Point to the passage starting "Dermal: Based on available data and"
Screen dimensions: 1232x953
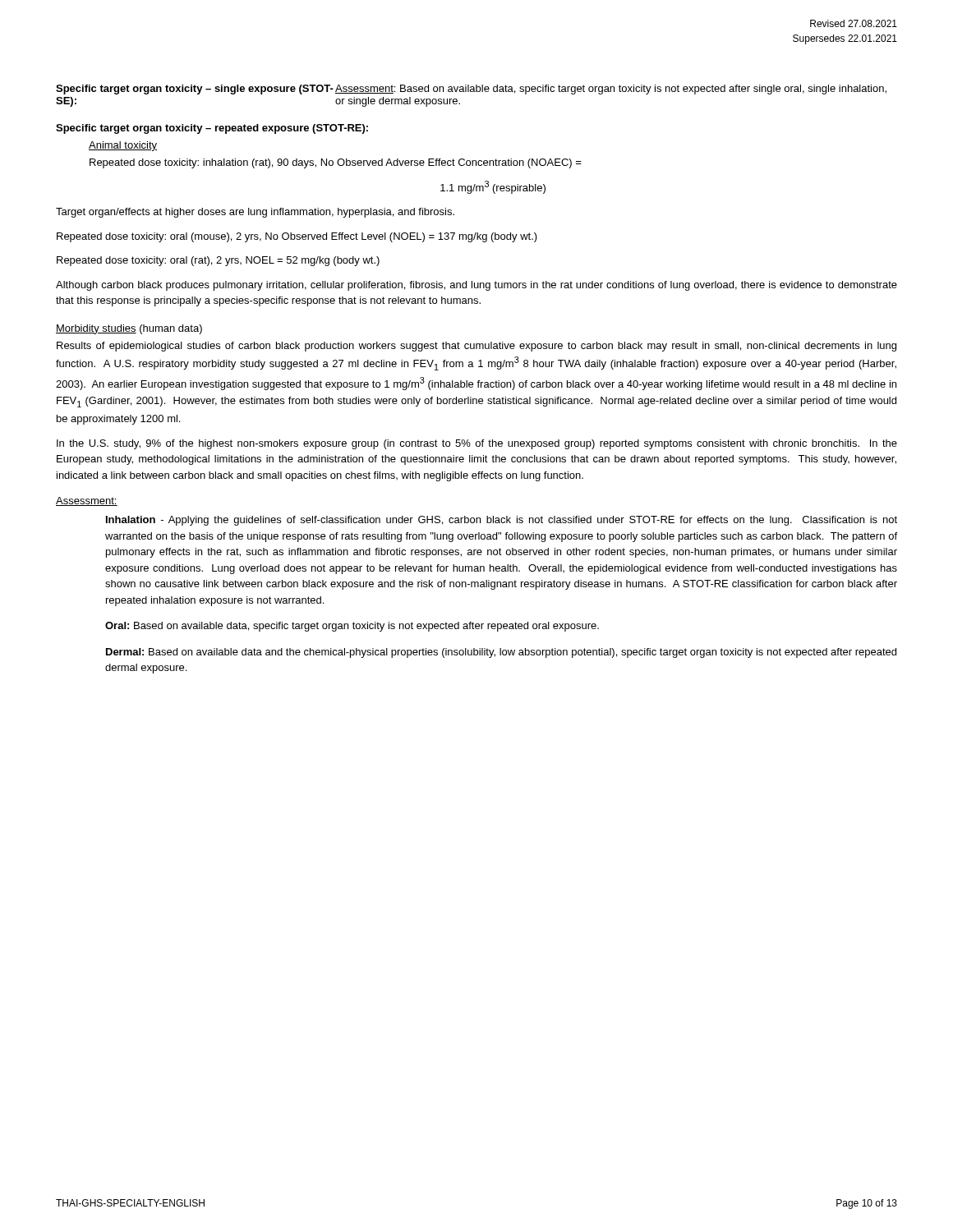click(x=501, y=659)
